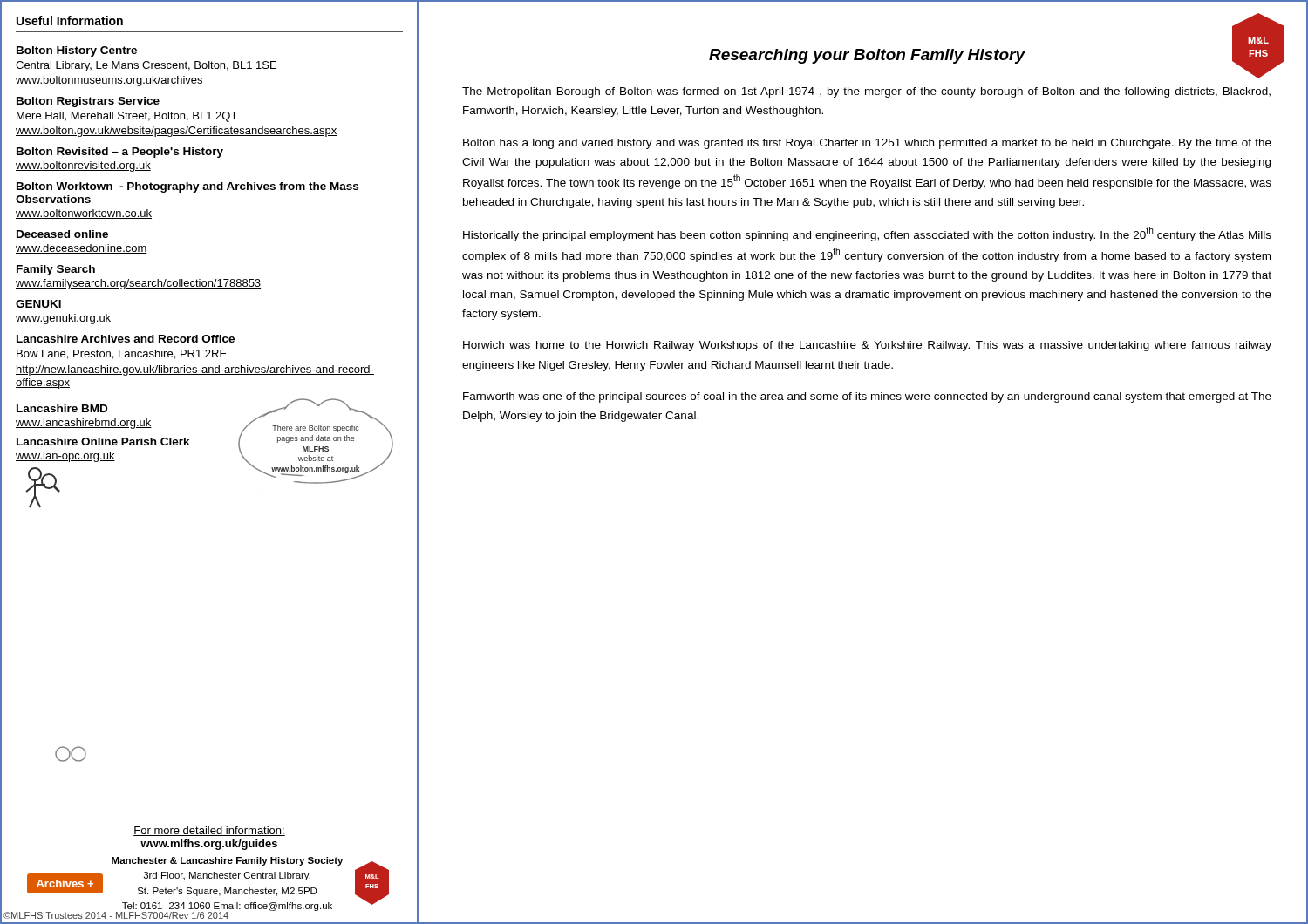1308x924 pixels.
Task: Click where it says "GENUKI www.genuki.org.uk"
Action: 38,304
